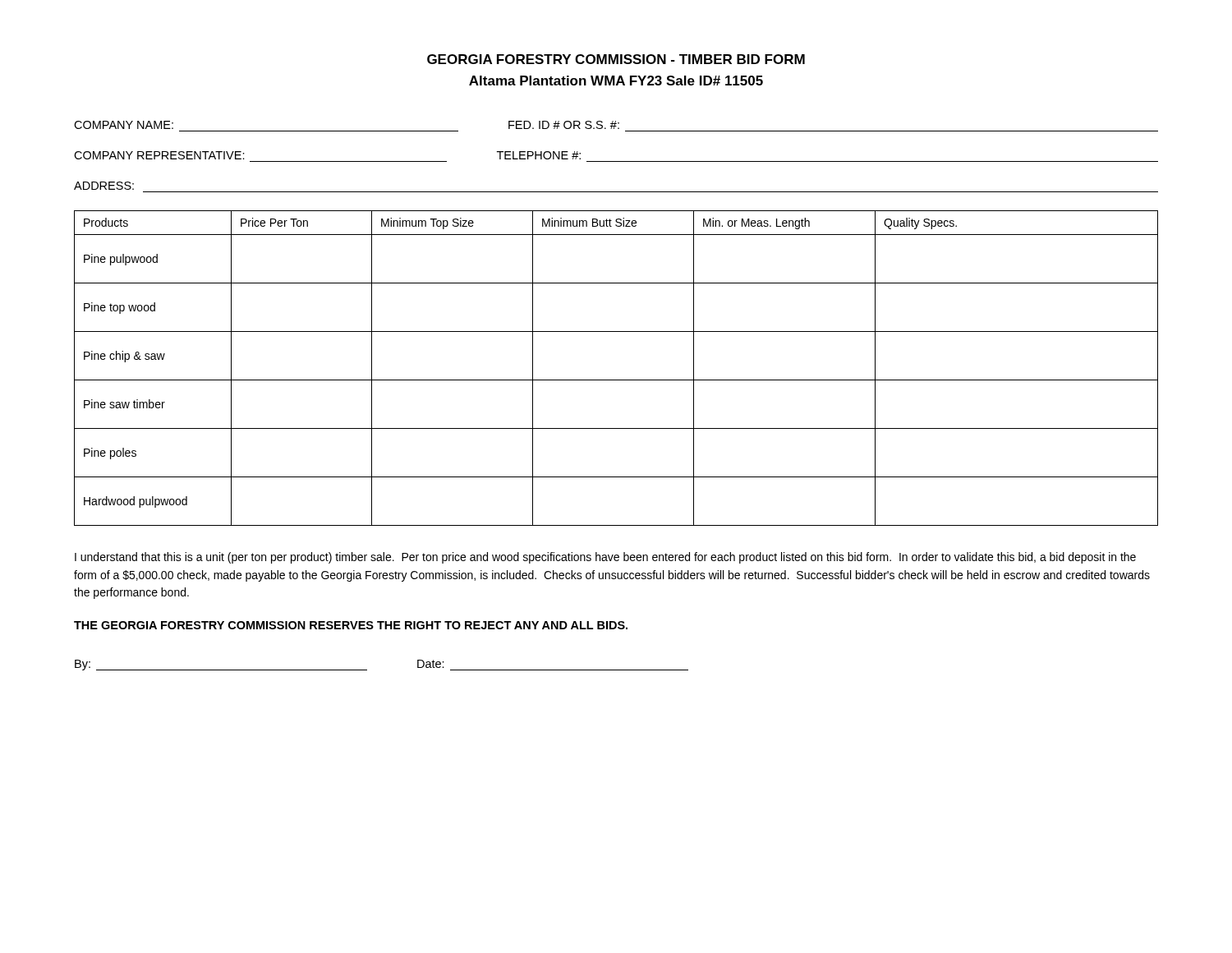
Task: Navigate to the element starting "I understand that"
Action: pos(612,575)
